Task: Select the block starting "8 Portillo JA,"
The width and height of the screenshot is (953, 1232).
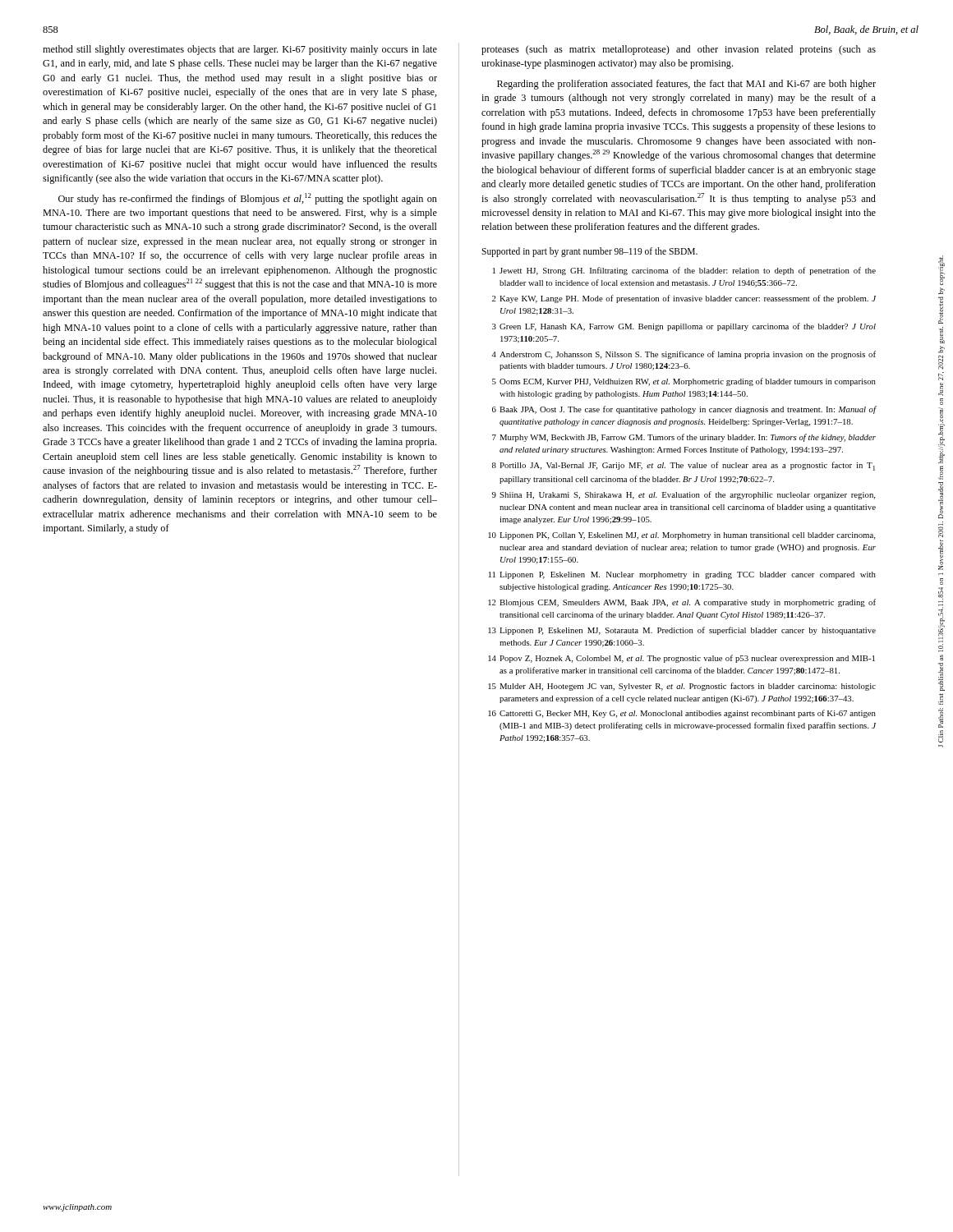Action: click(679, 472)
